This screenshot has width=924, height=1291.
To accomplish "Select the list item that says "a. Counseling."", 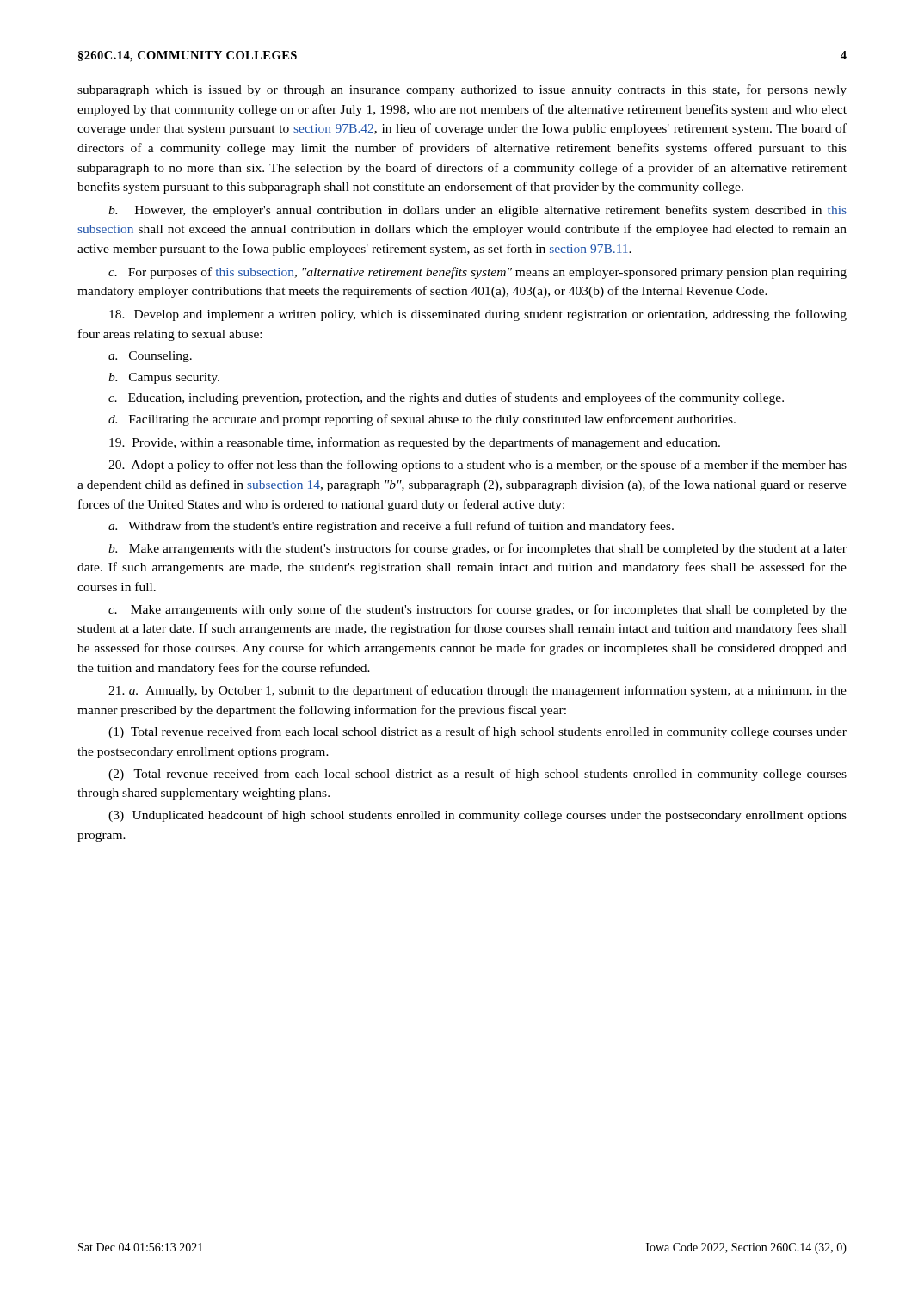I will coord(150,355).
